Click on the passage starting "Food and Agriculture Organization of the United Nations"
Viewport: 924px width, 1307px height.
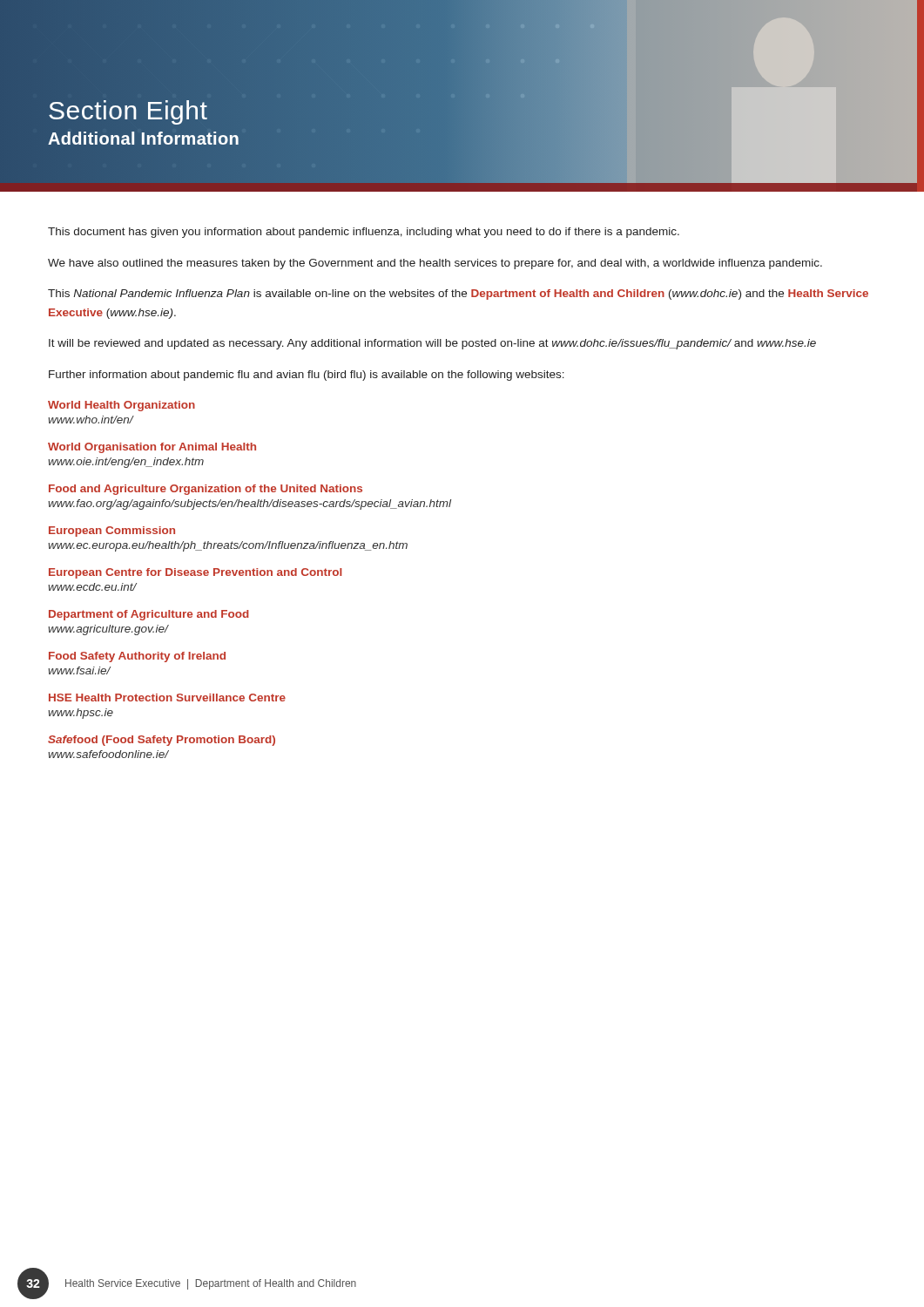[x=205, y=488]
